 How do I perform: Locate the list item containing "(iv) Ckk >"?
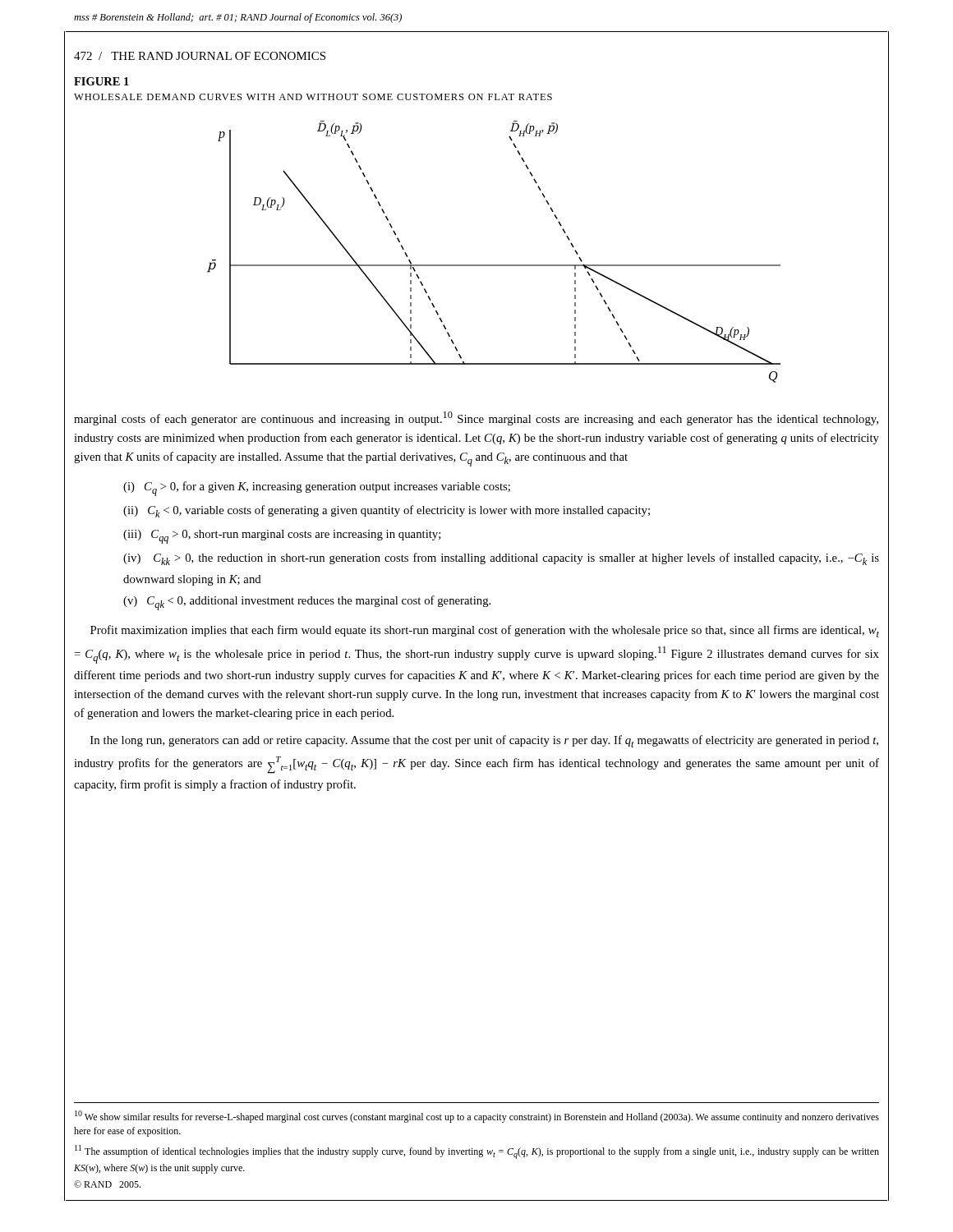tap(501, 568)
